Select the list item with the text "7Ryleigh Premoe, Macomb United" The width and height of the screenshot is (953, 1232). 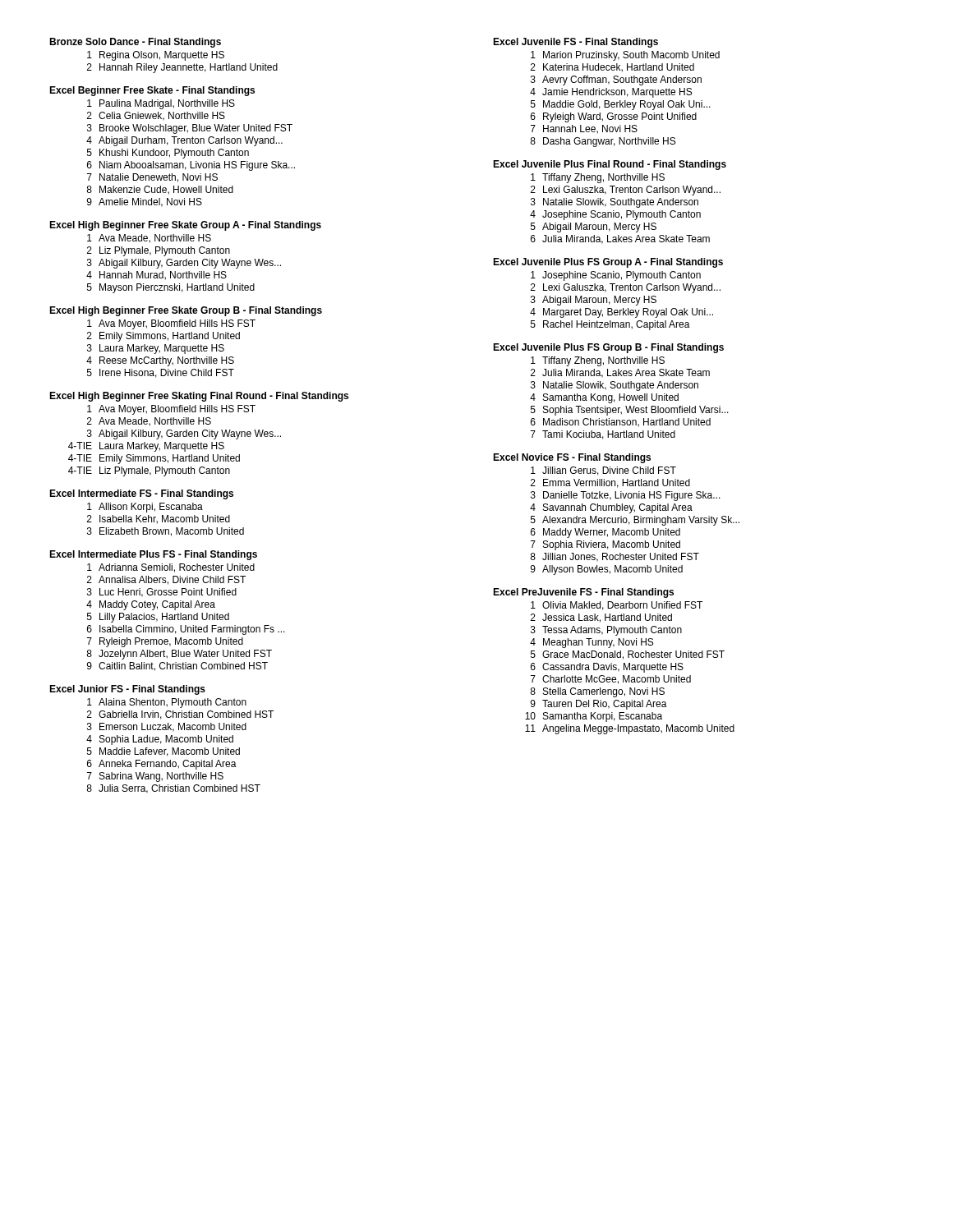pos(255,641)
